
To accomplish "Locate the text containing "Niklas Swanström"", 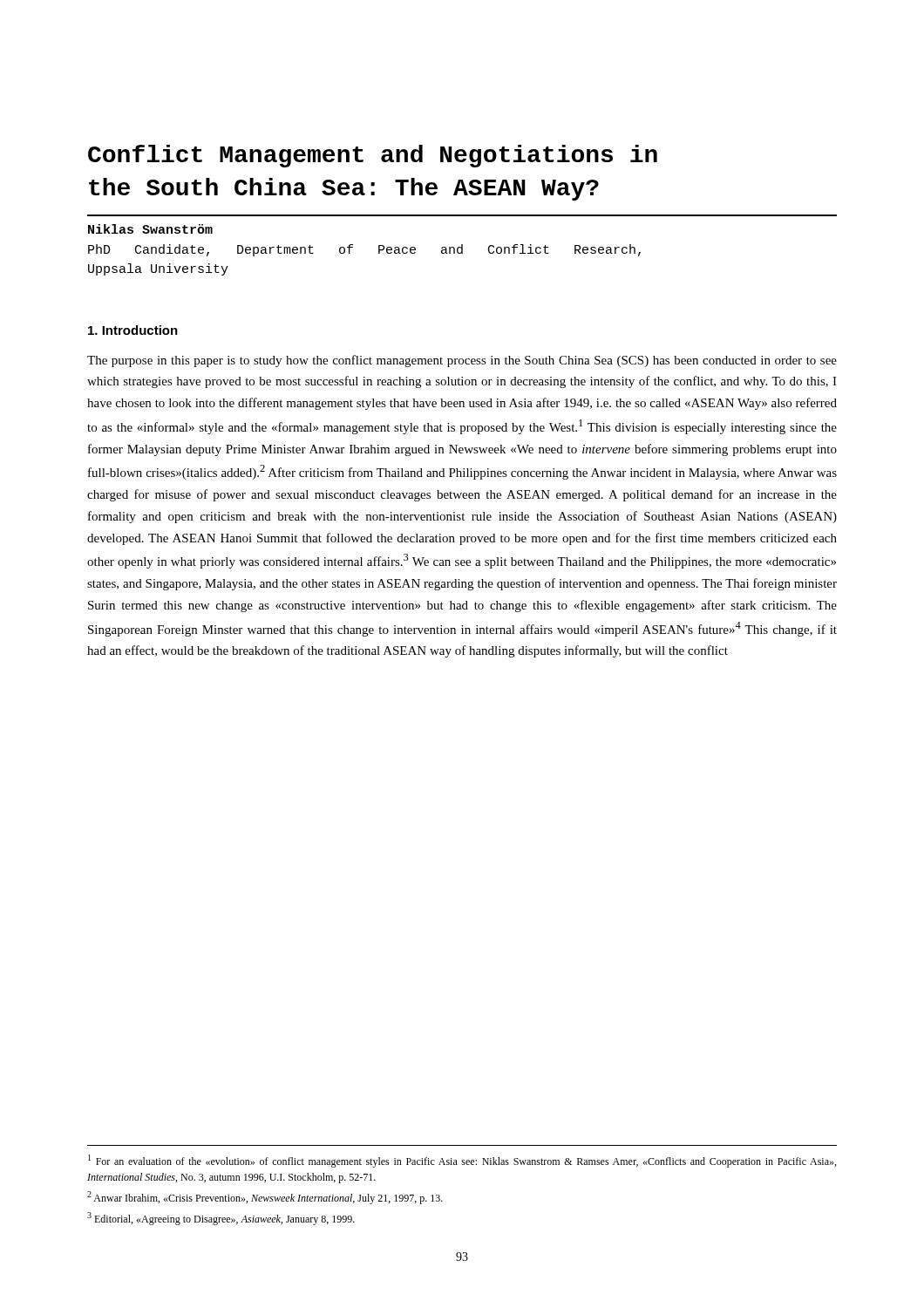I will pyautogui.click(x=150, y=230).
